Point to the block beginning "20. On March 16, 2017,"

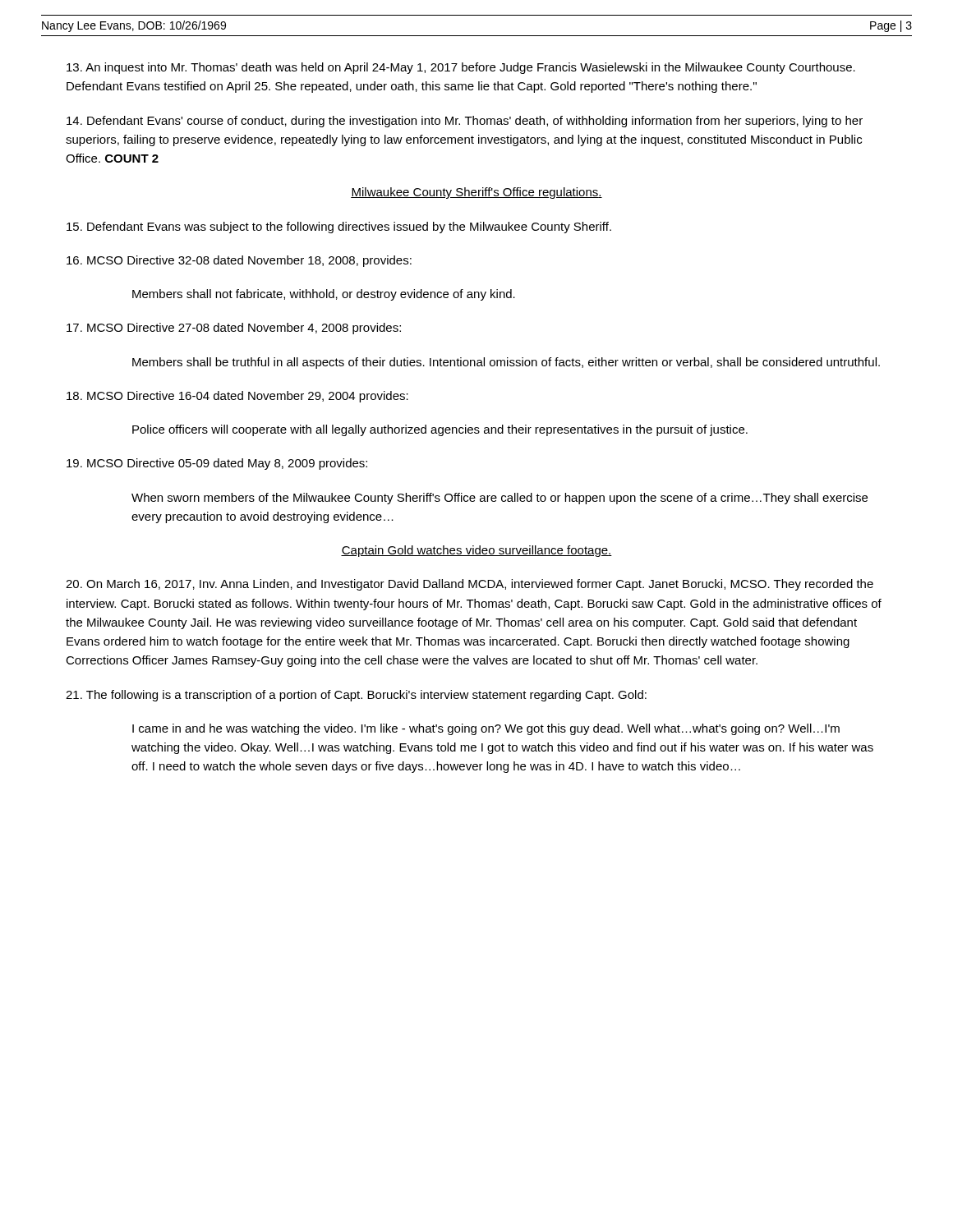click(474, 622)
